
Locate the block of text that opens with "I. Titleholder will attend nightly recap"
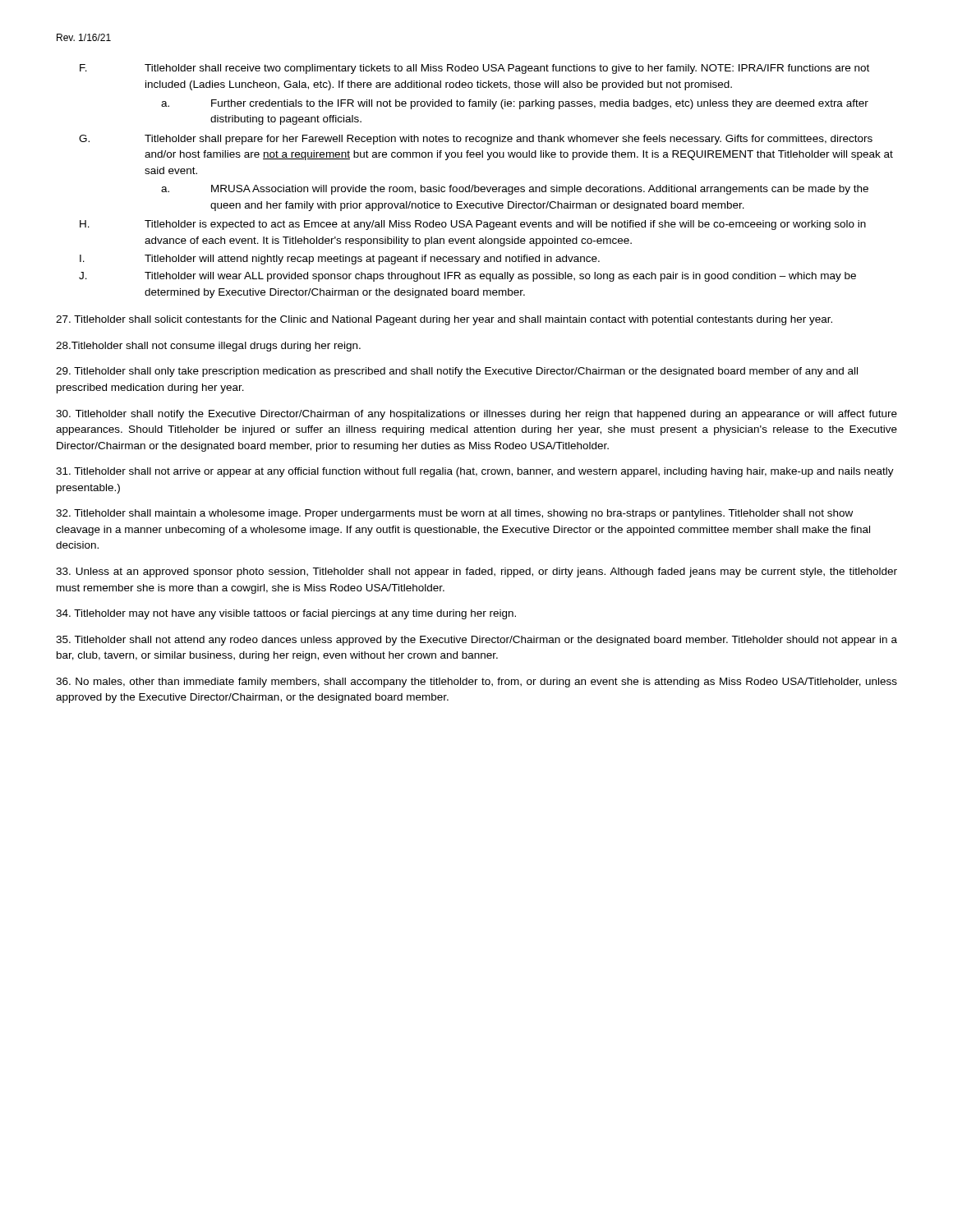476,258
